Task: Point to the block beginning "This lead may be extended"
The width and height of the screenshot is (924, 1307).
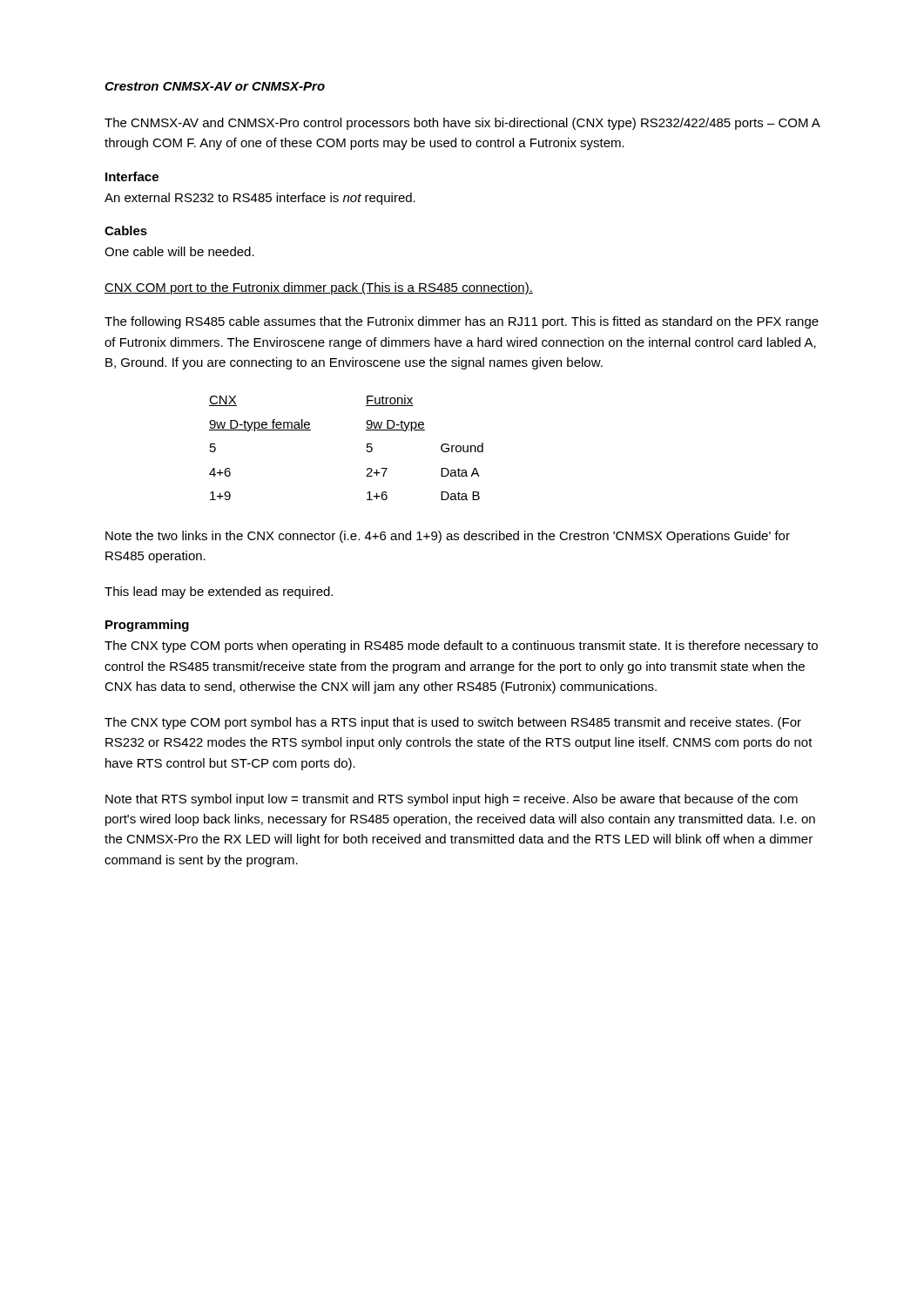Action: [x=219, y=591]
